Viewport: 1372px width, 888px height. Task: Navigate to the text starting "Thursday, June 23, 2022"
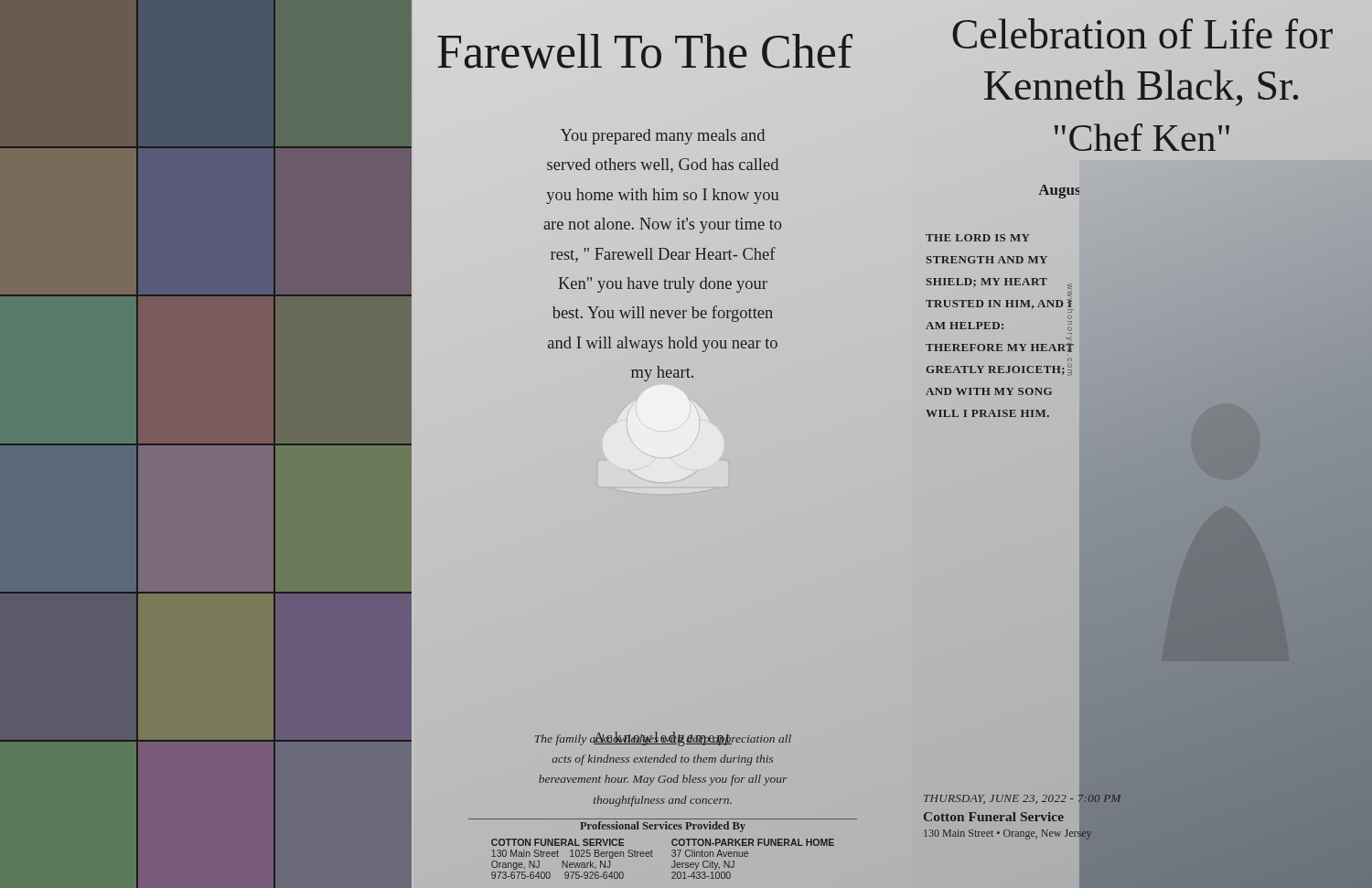(x=1028, y=816)
